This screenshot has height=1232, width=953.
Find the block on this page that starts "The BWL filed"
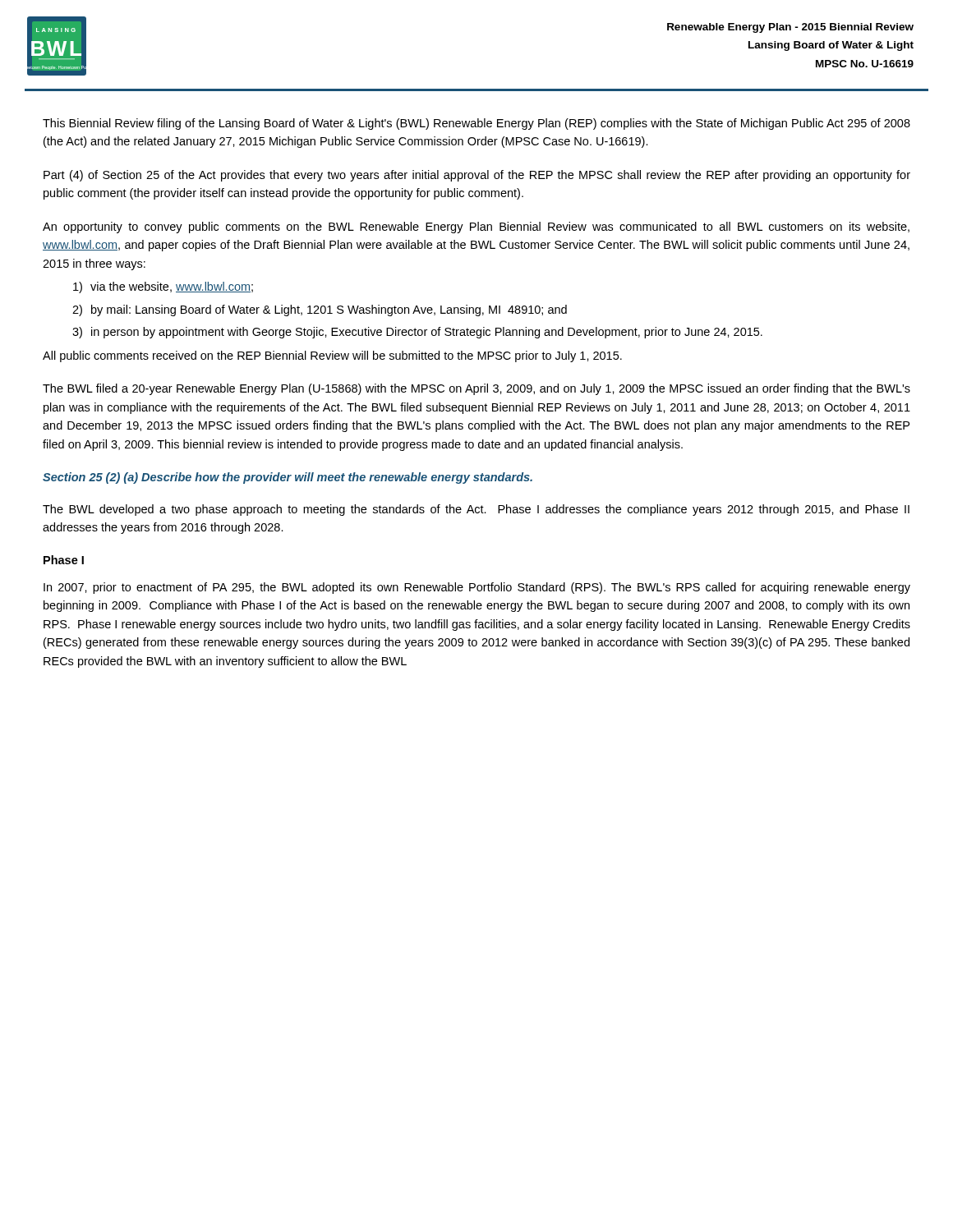476,416
